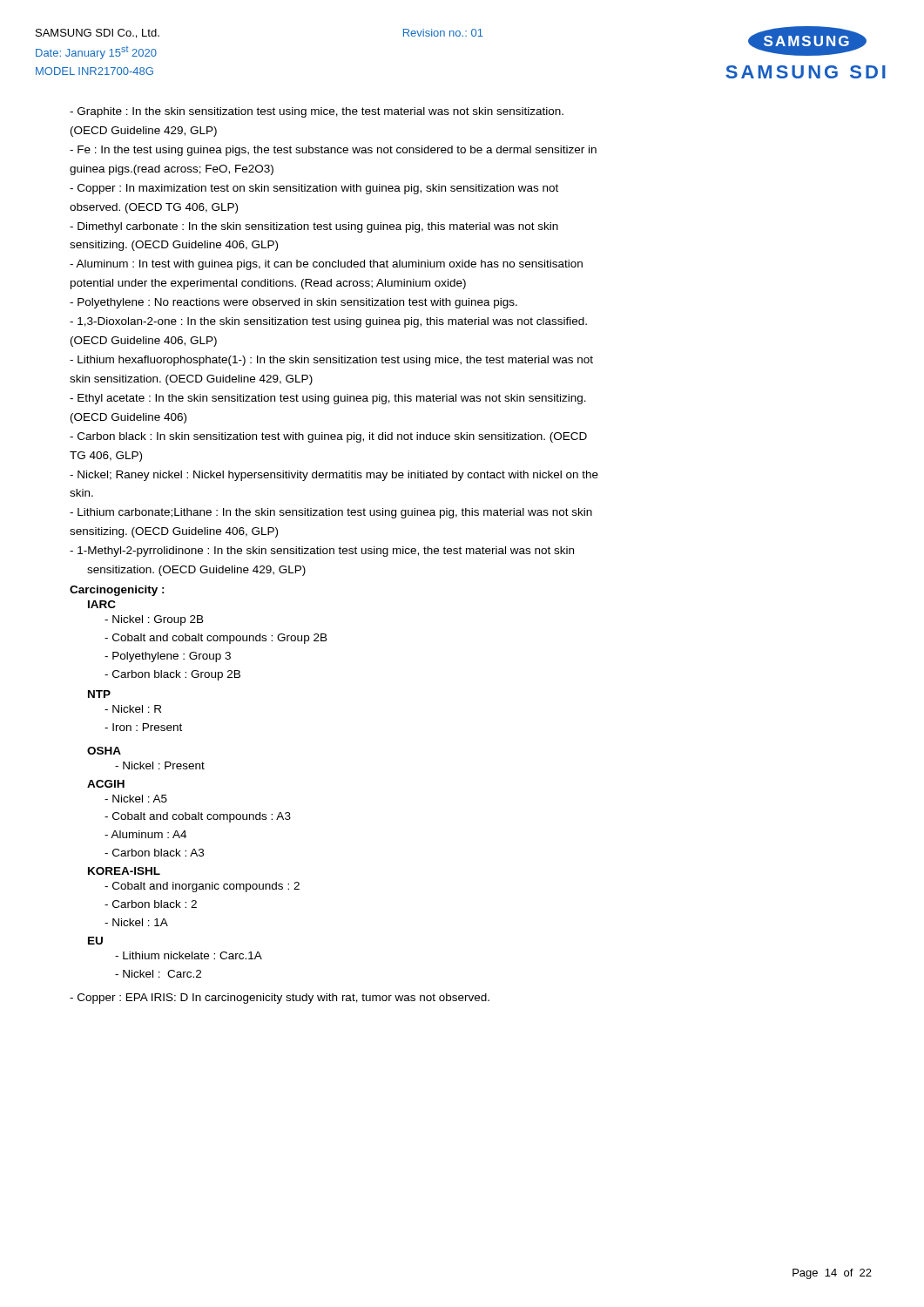The image size is (924, 1307).
Task: Point to the region starting "Nickel : Present"
Action: (160, 765)
